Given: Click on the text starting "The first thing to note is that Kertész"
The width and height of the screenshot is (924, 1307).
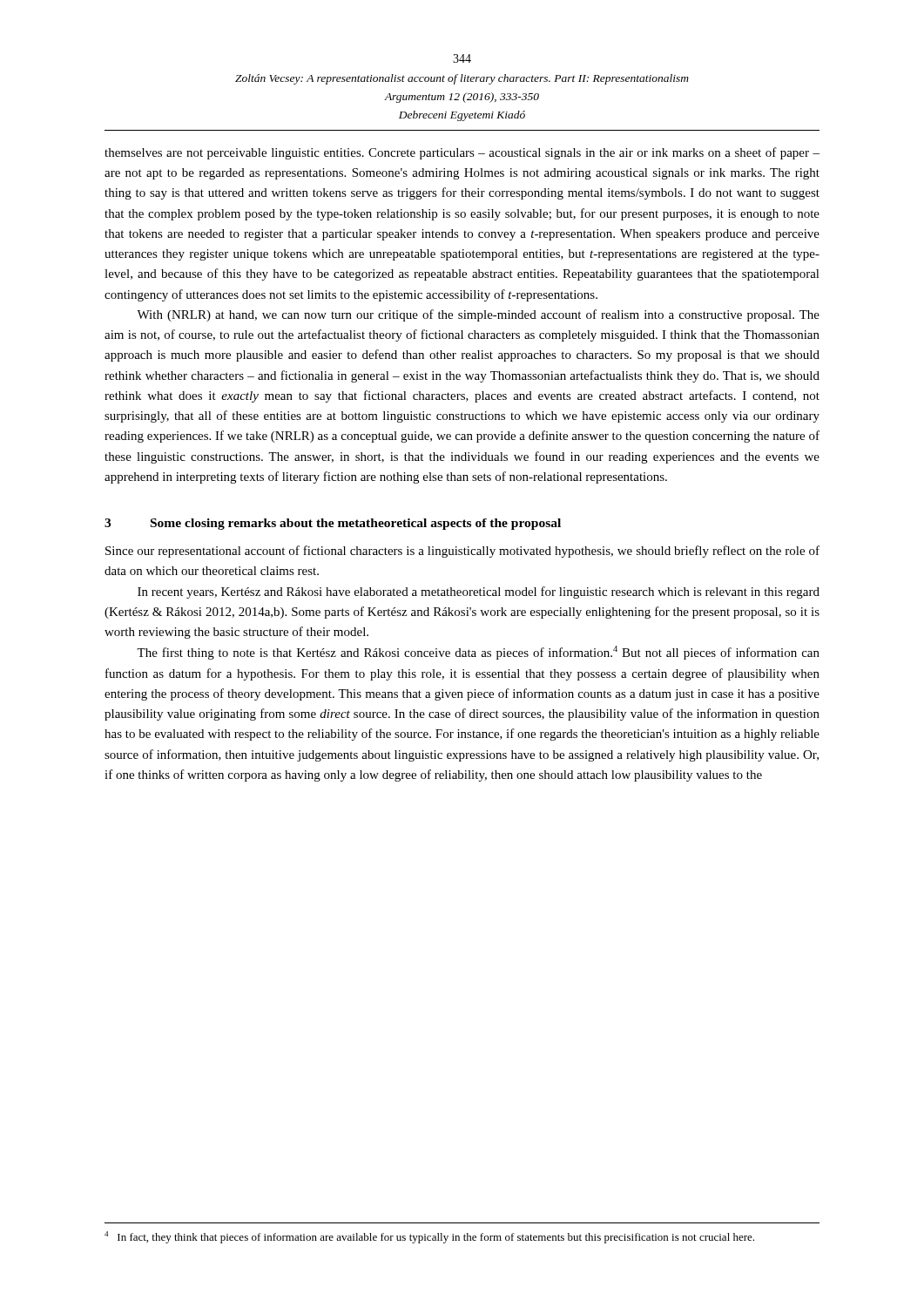Looking at the screenshot, I should (462, 714).
